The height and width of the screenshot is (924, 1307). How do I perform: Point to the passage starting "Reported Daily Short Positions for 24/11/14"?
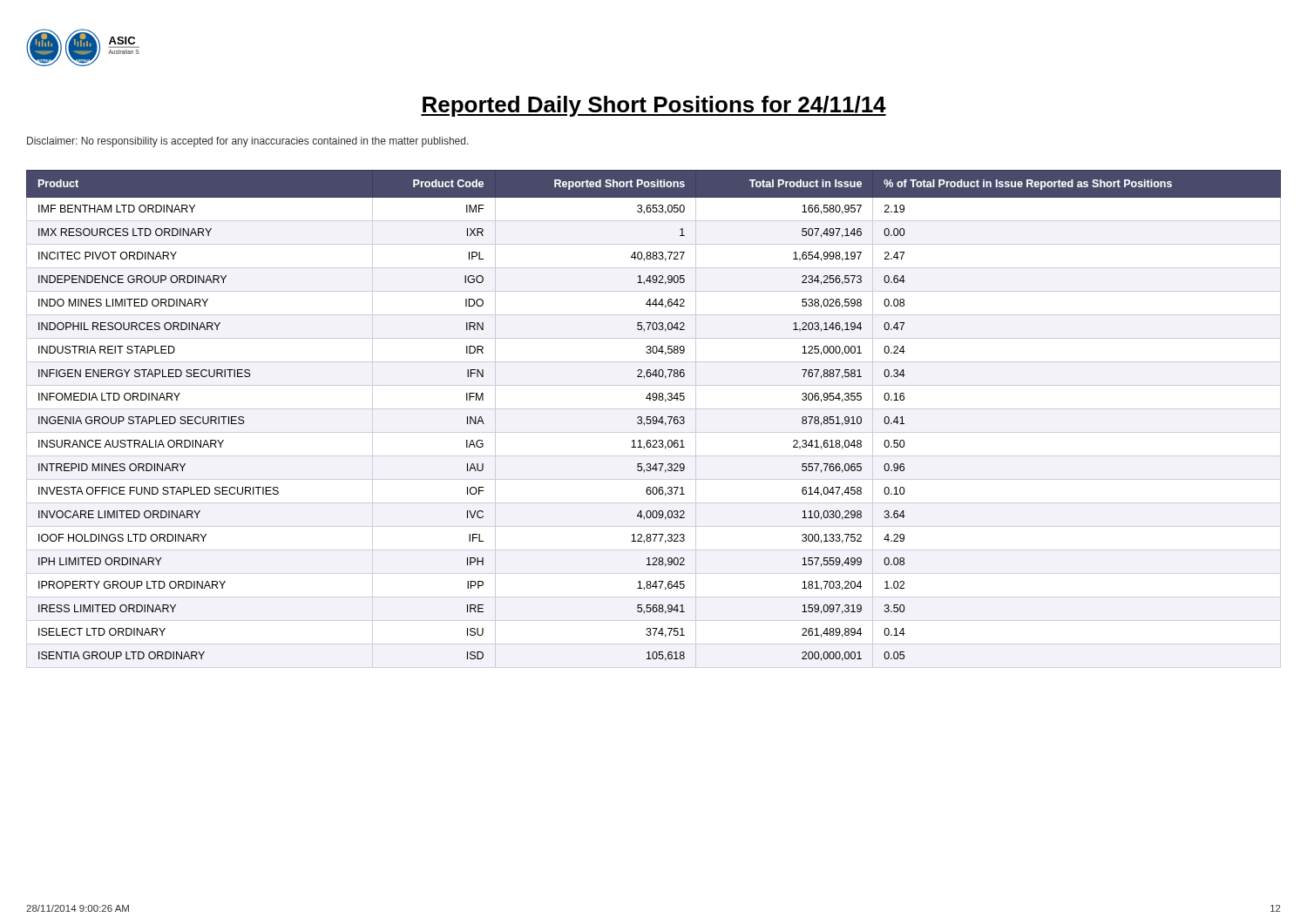[x=654, y=105]
